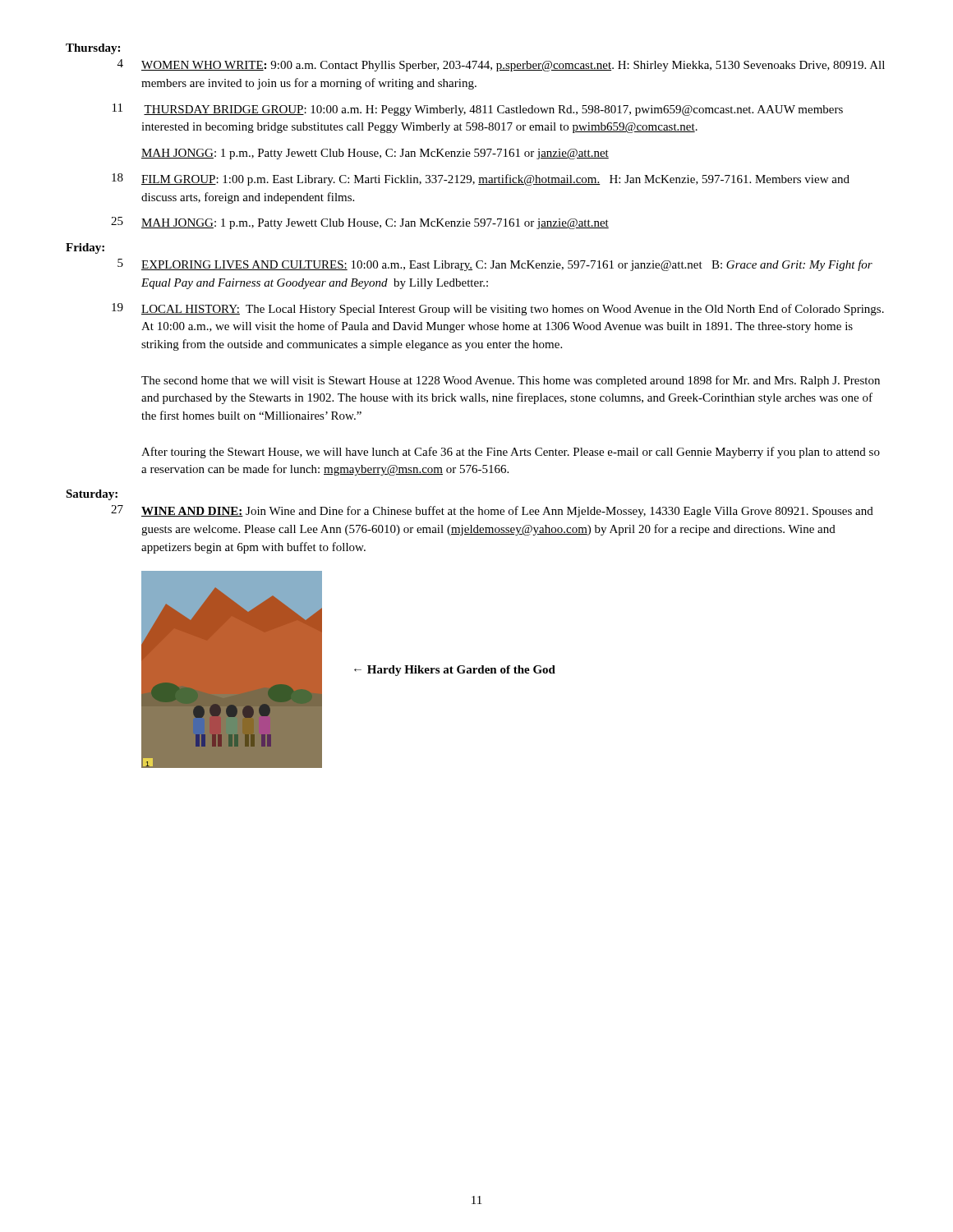Point to the block beginning "WINE AND DINE: Join Wine and Dine"
Viewport: 953px width, 1232px height.
507,529
